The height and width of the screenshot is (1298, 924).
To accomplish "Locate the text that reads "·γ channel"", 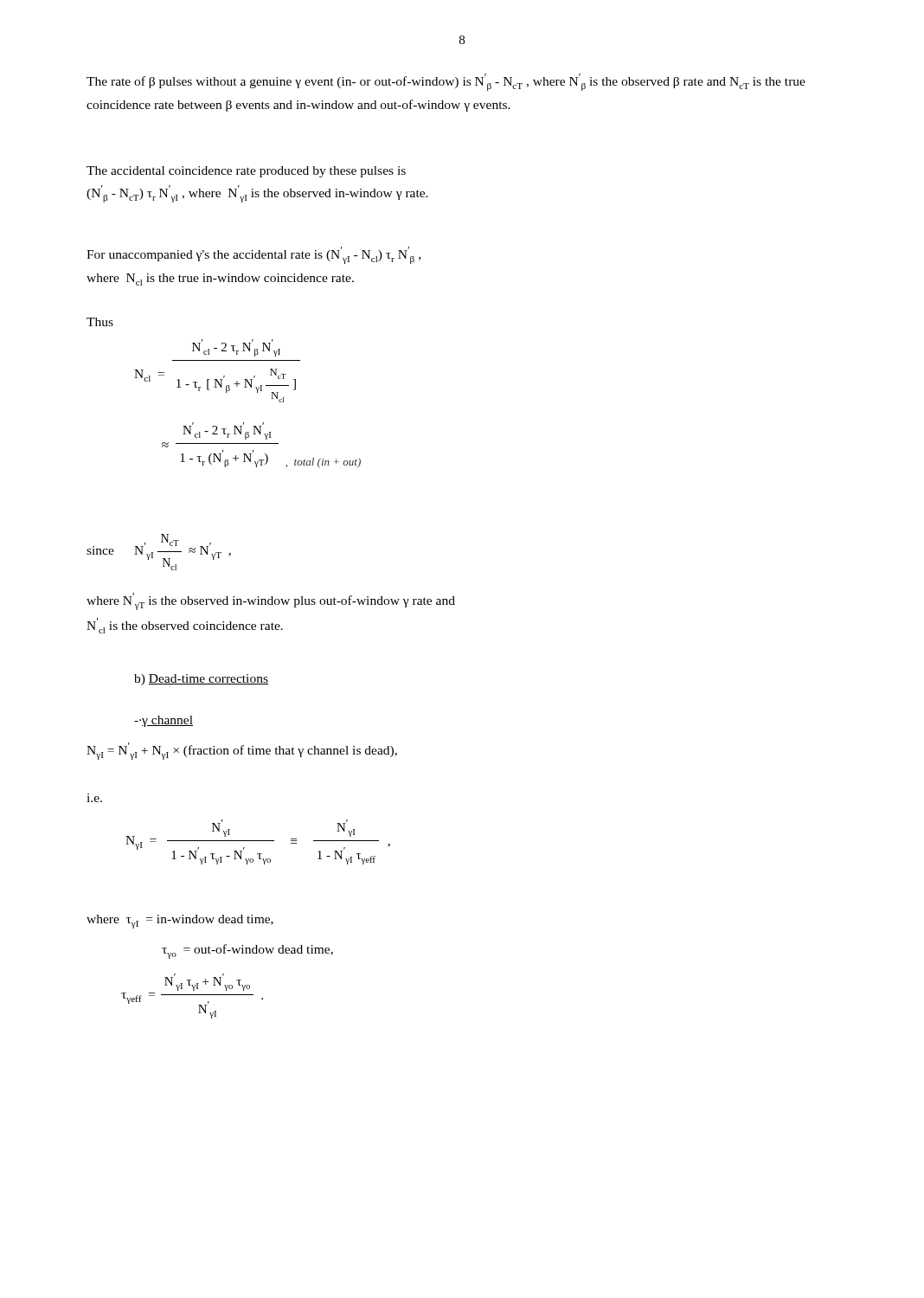I will click(164, 720).
